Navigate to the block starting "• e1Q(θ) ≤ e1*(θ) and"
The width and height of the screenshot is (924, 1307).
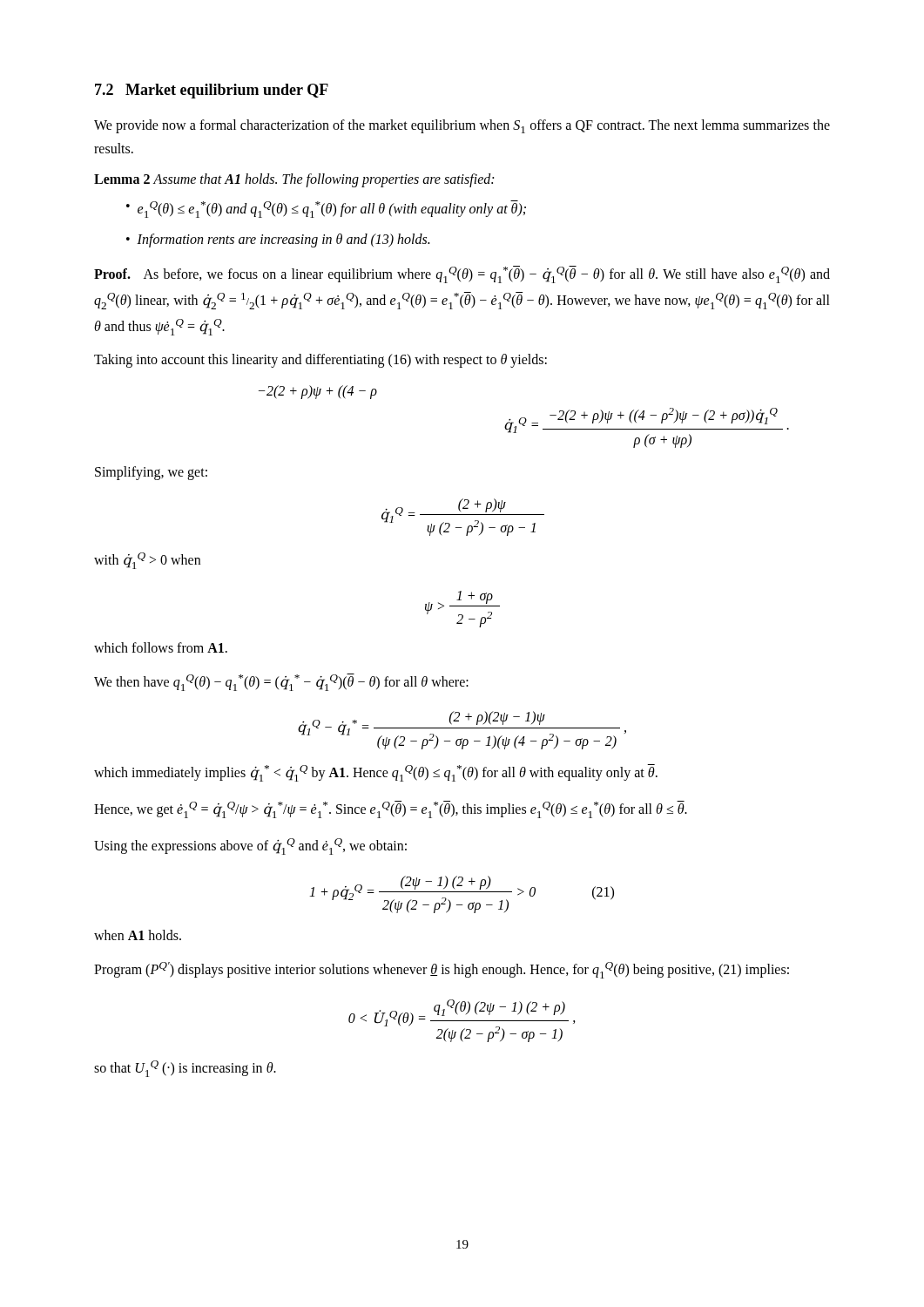[326, 209]
